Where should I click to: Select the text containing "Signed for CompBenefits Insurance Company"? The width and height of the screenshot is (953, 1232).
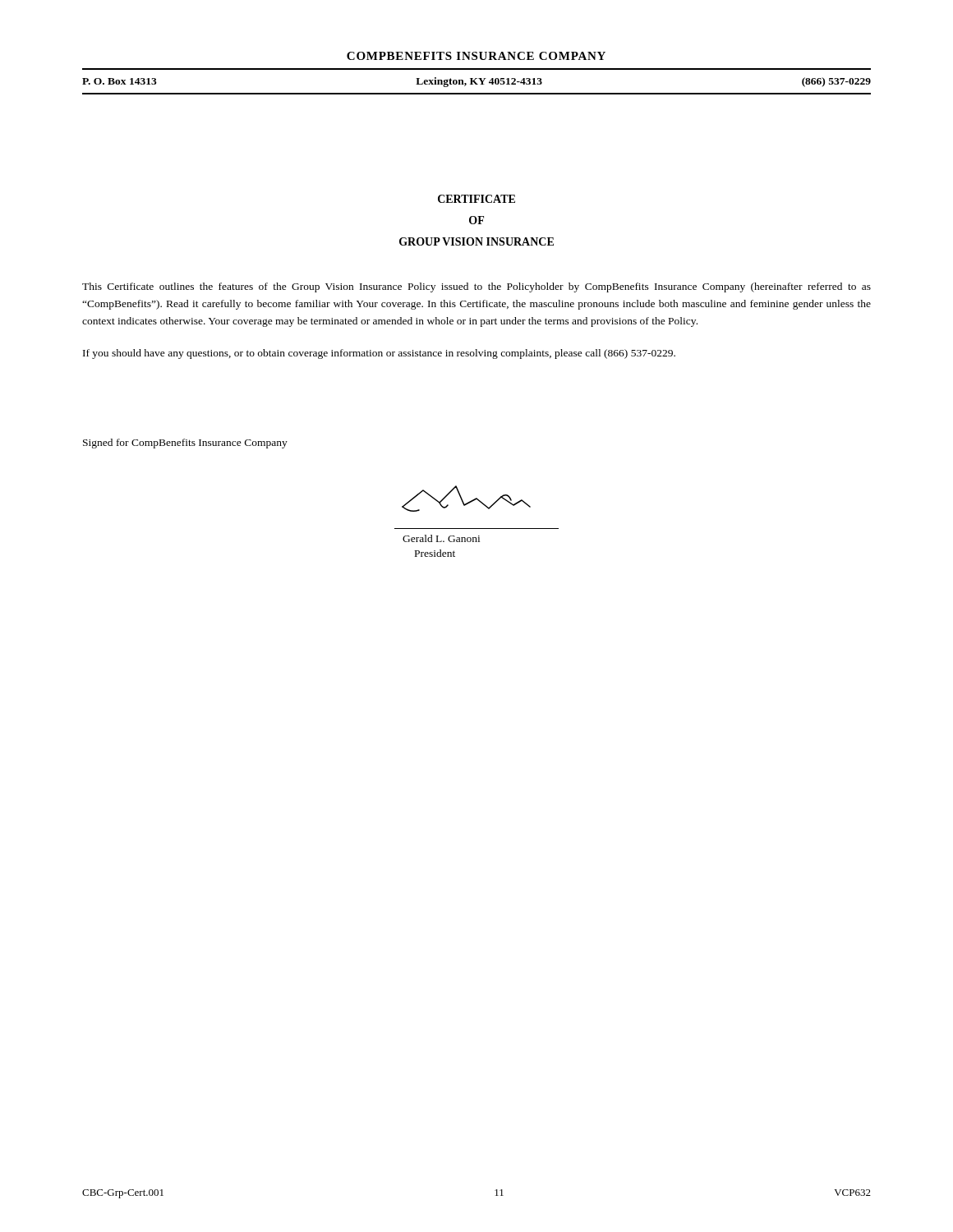[x=185, y=442]
